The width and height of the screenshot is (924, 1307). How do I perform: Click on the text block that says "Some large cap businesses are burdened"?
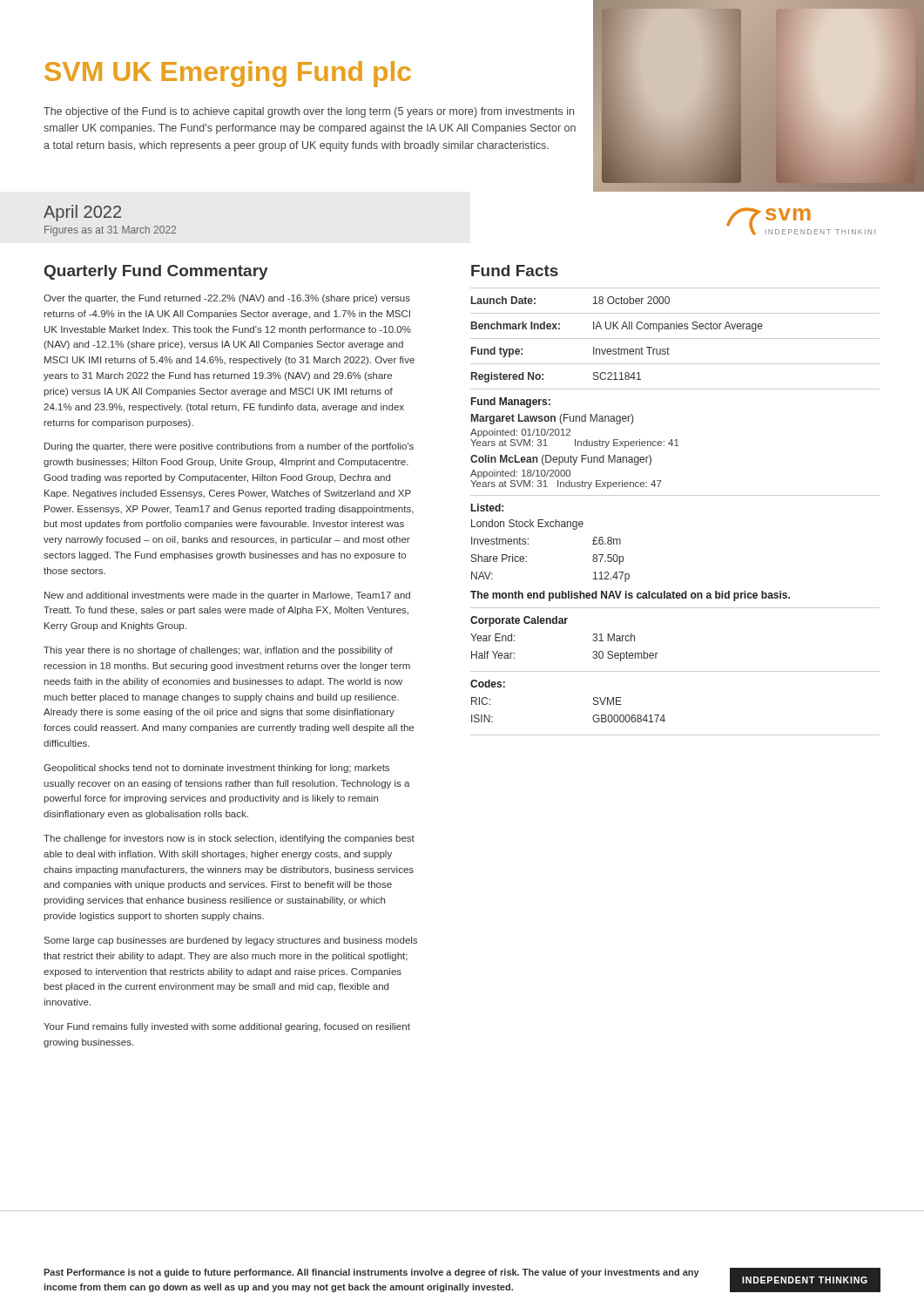(x=231, y=971)
